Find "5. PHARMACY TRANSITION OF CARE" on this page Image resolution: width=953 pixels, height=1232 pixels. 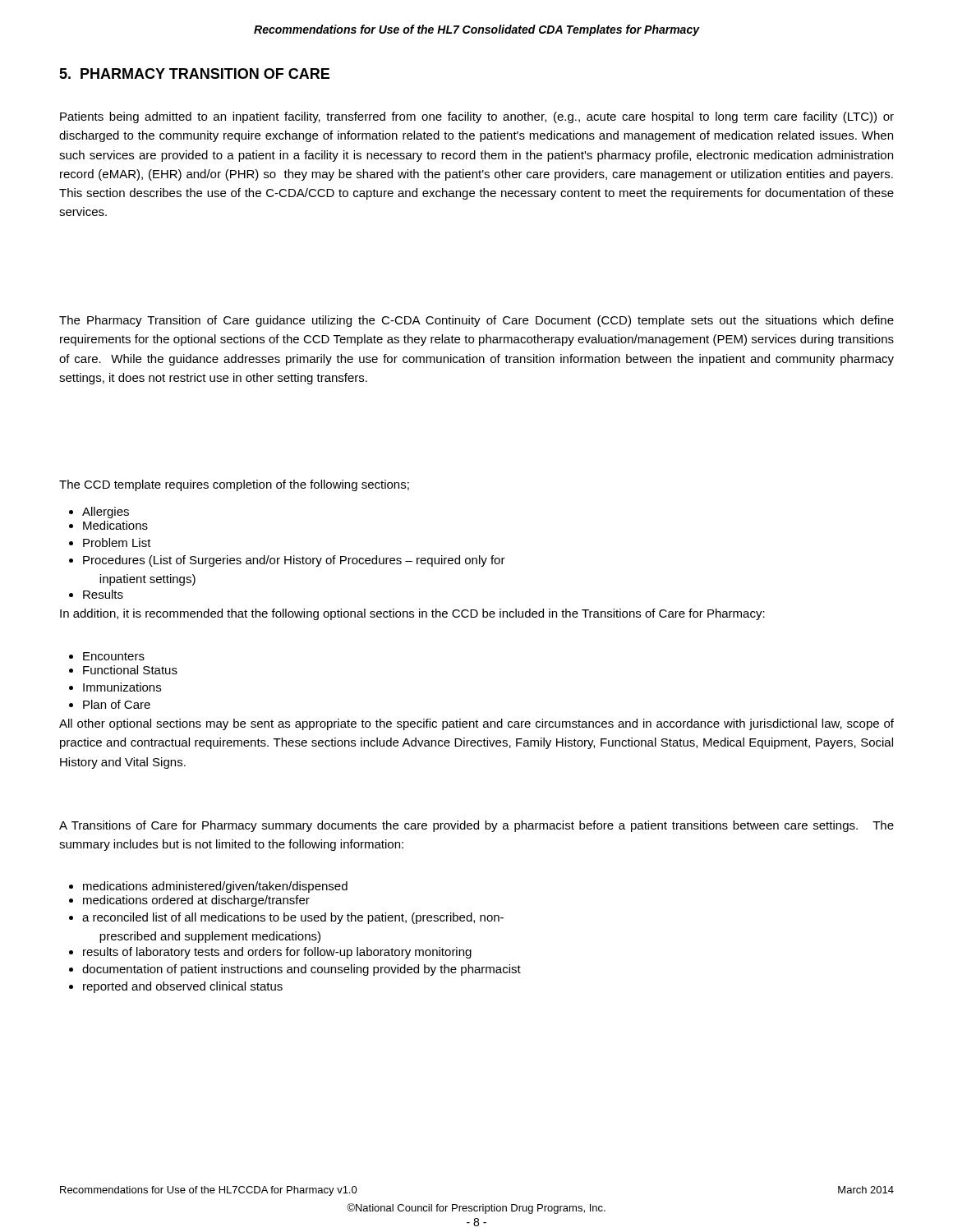click(x=195, y=74)
